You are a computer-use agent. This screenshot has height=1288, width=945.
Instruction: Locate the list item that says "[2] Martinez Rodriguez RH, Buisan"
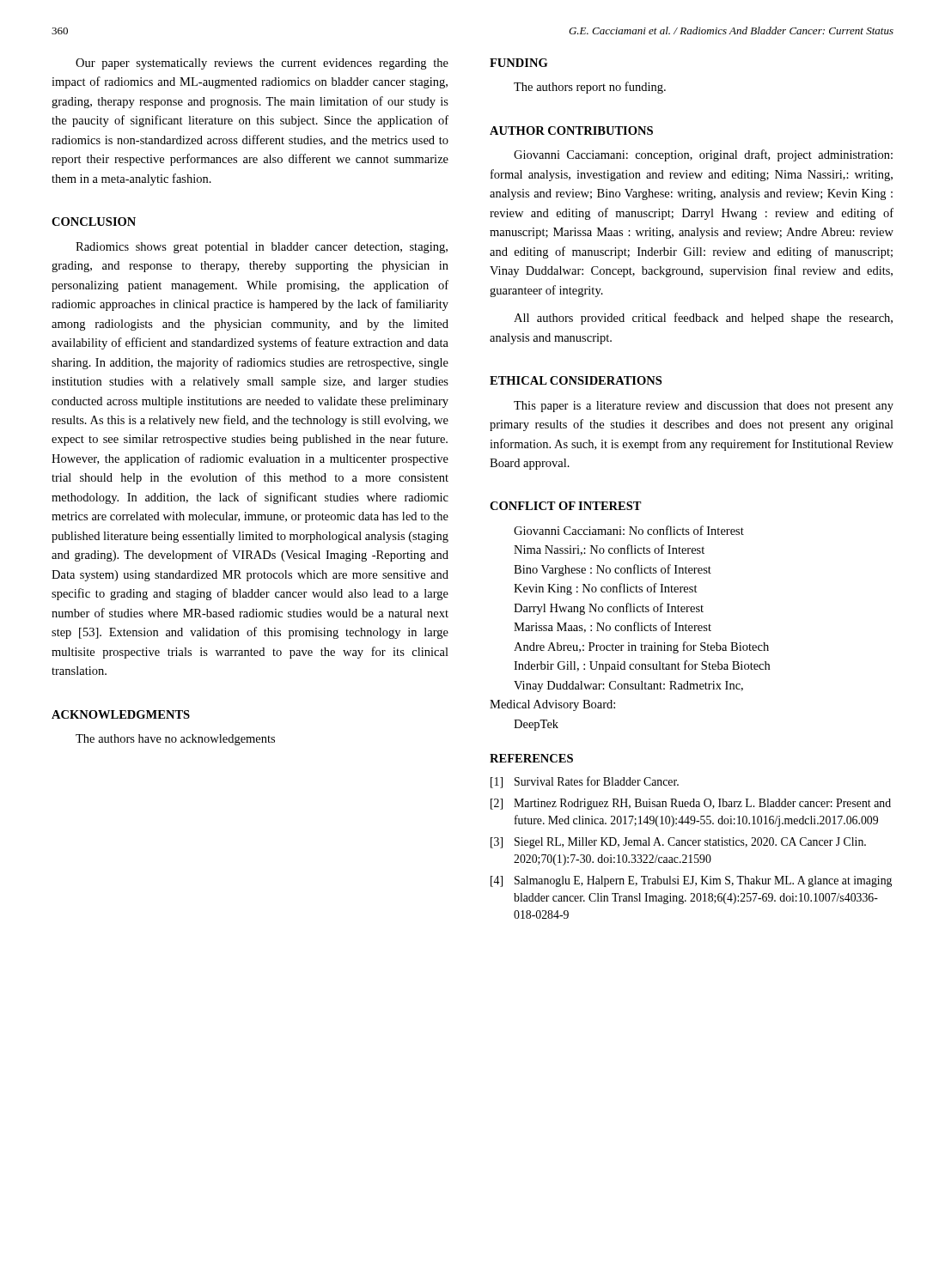click(692, 812)
